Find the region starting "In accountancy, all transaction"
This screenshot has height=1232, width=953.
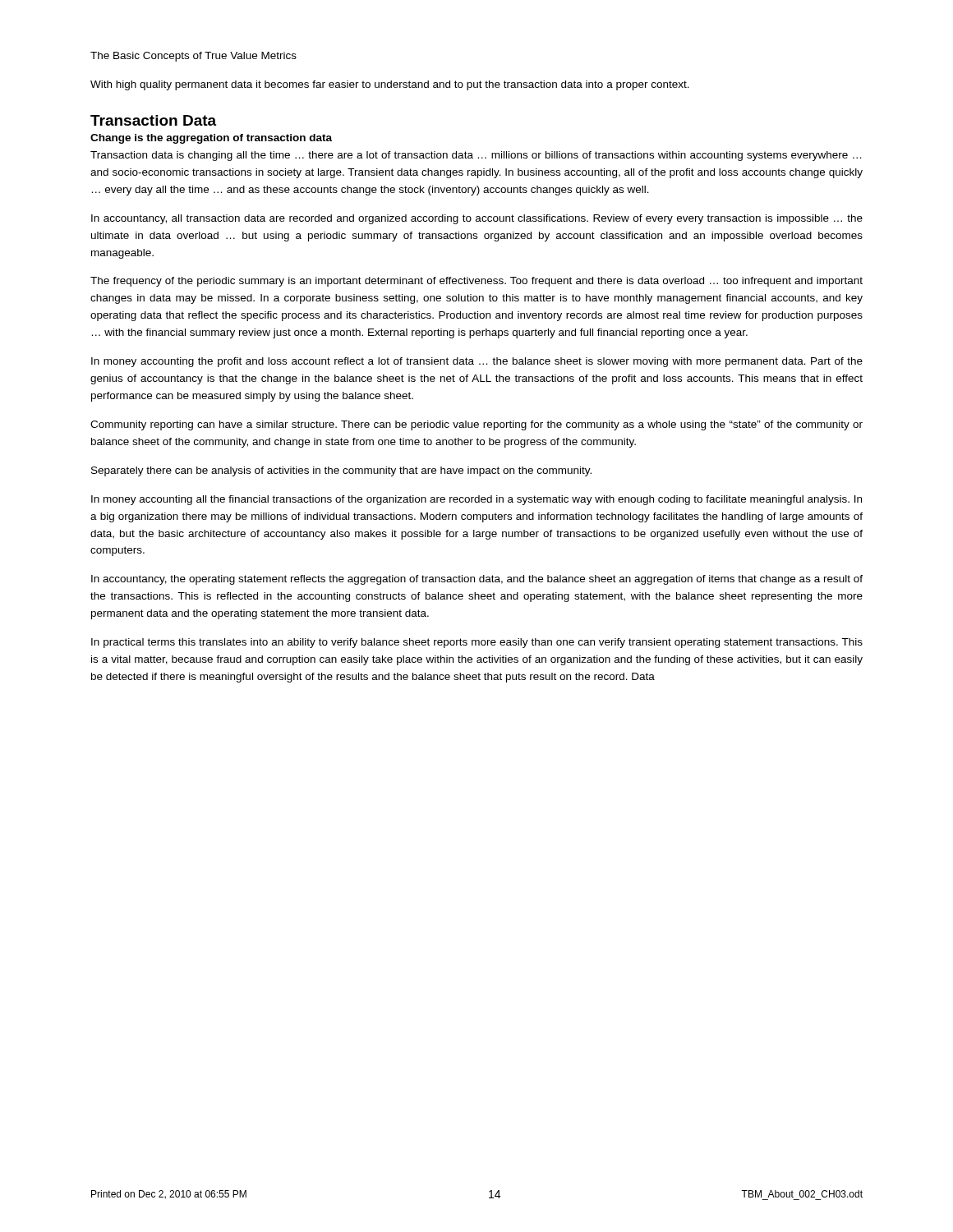[476, 235]
